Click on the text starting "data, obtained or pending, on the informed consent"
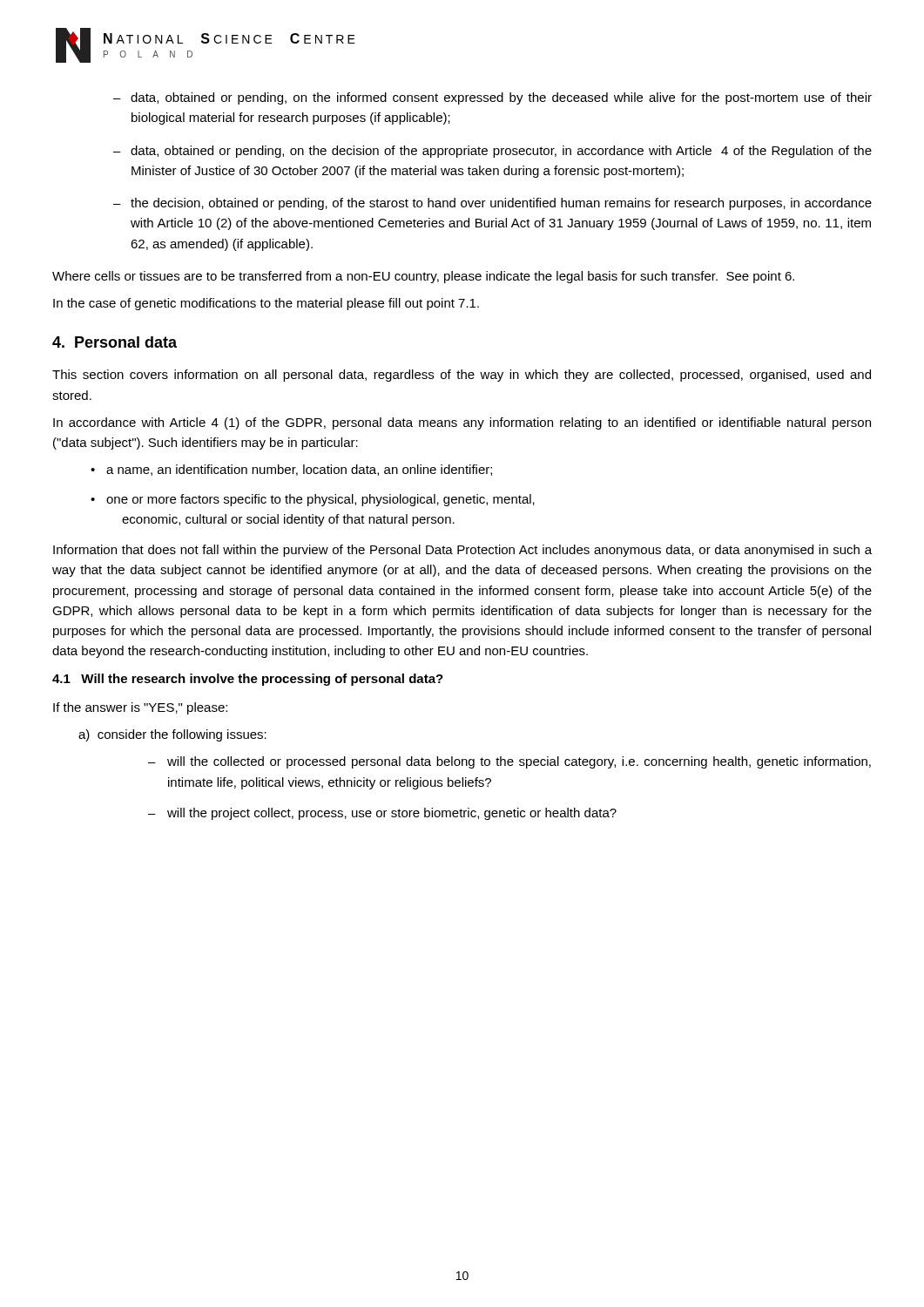This screenshot has width=924, height=1307. [501, 107]
